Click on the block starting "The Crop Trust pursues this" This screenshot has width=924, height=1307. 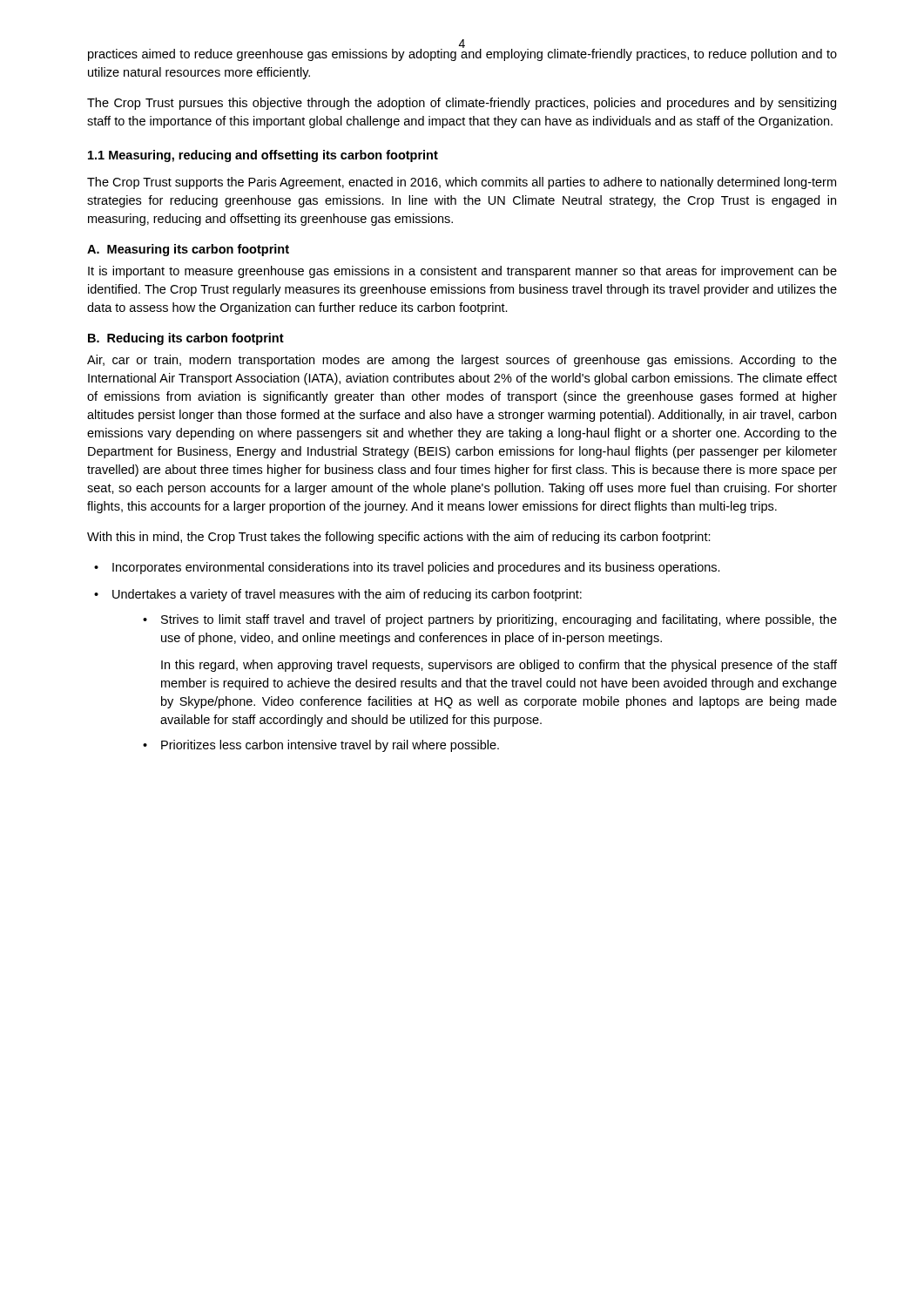[462, 112]
